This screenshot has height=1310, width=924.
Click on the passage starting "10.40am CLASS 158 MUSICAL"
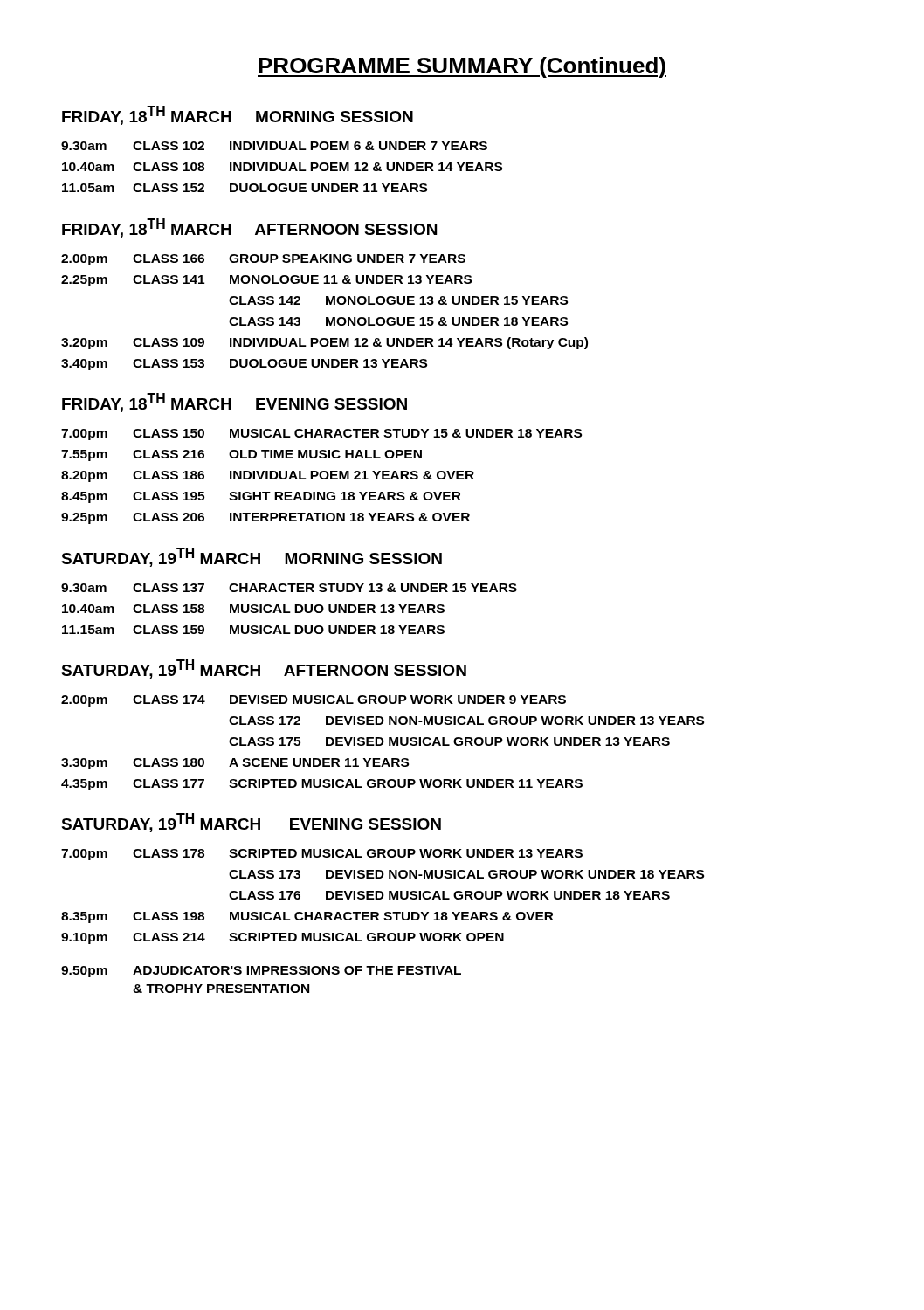pos(253,609)
